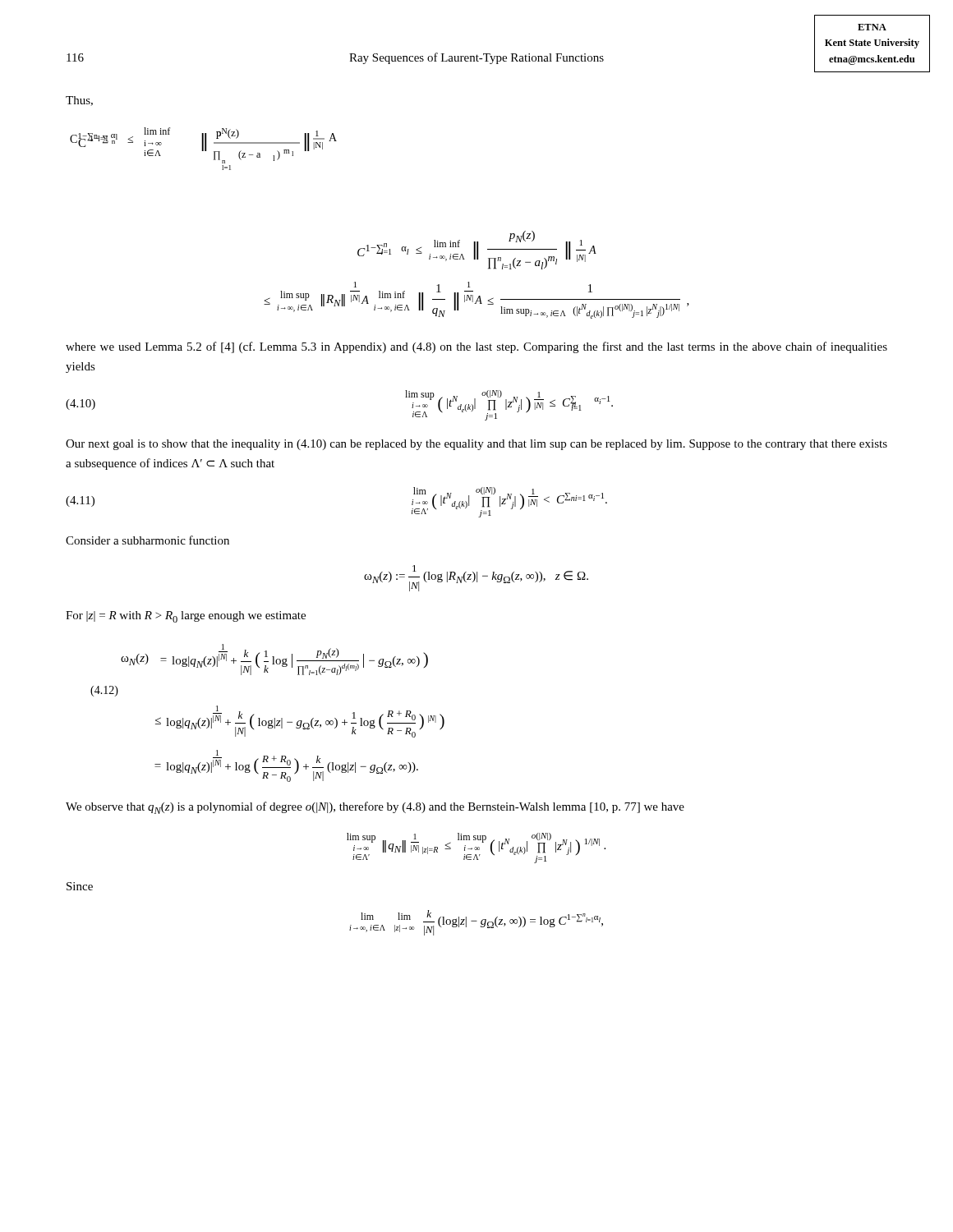
Task: Click the passage that begins "Our next goal is to"
Action: 476,453
